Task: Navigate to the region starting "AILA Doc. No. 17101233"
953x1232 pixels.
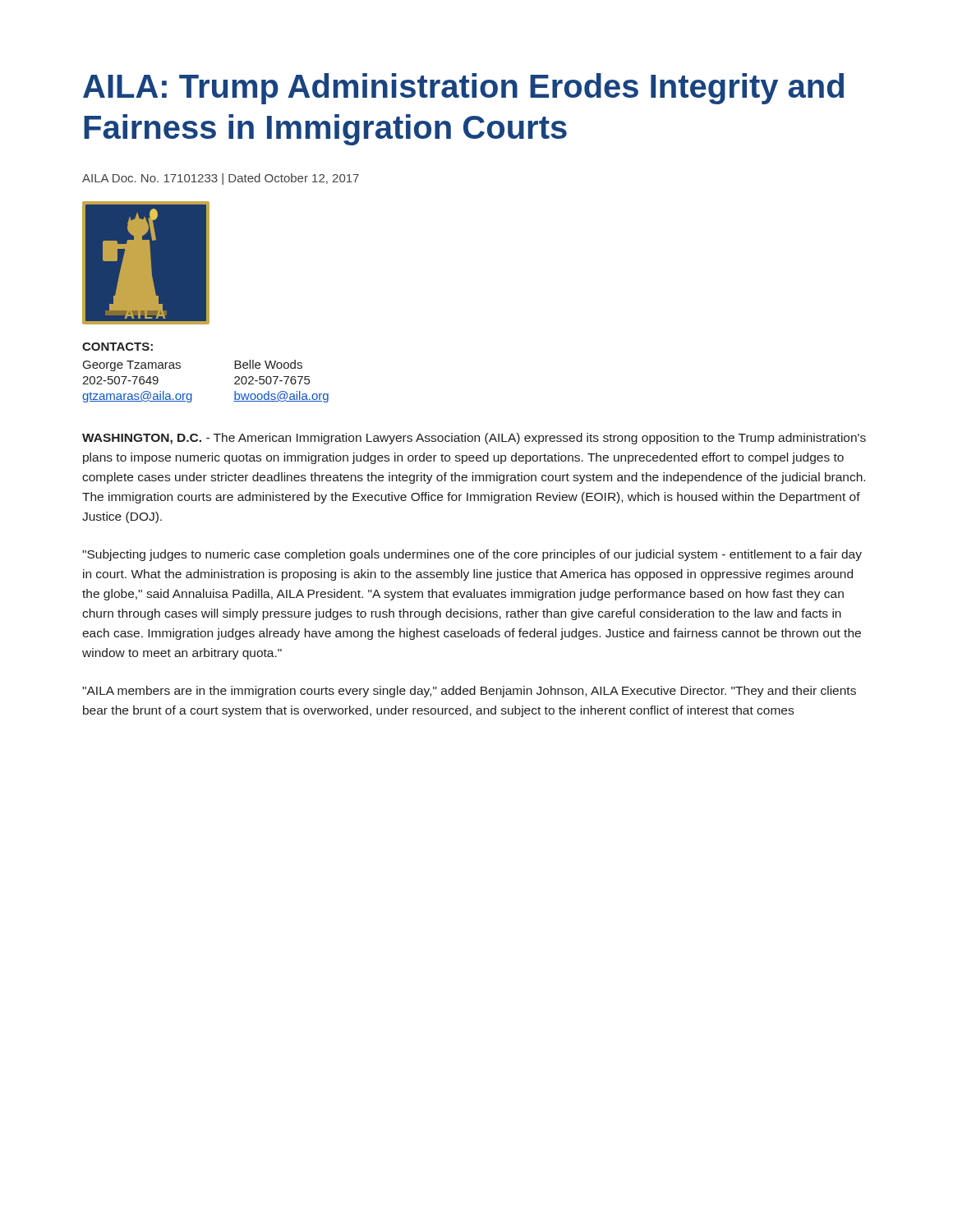Action: pyautogui.click(x=221, y=178)
